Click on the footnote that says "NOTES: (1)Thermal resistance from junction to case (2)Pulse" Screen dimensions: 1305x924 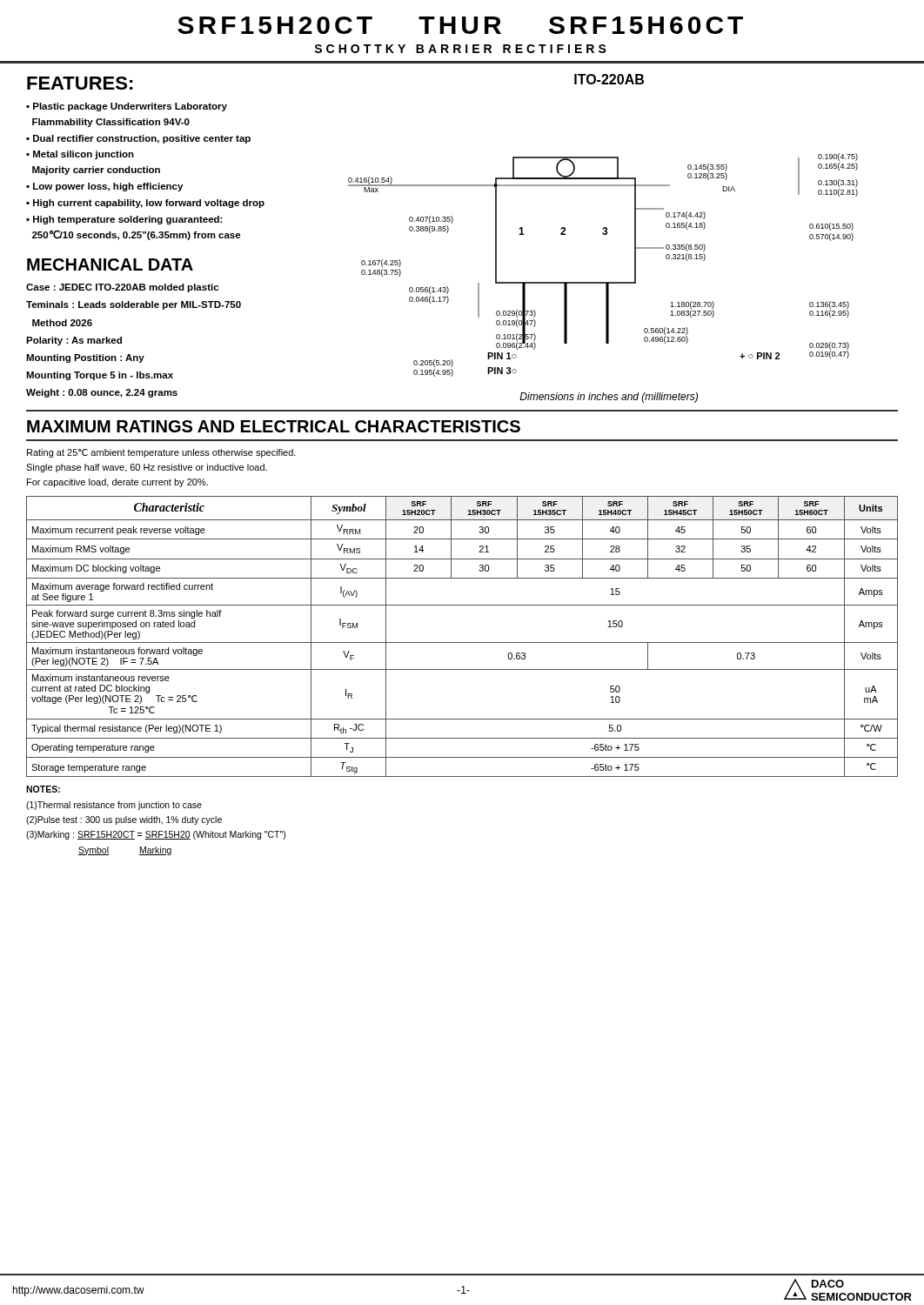[43, 789]
